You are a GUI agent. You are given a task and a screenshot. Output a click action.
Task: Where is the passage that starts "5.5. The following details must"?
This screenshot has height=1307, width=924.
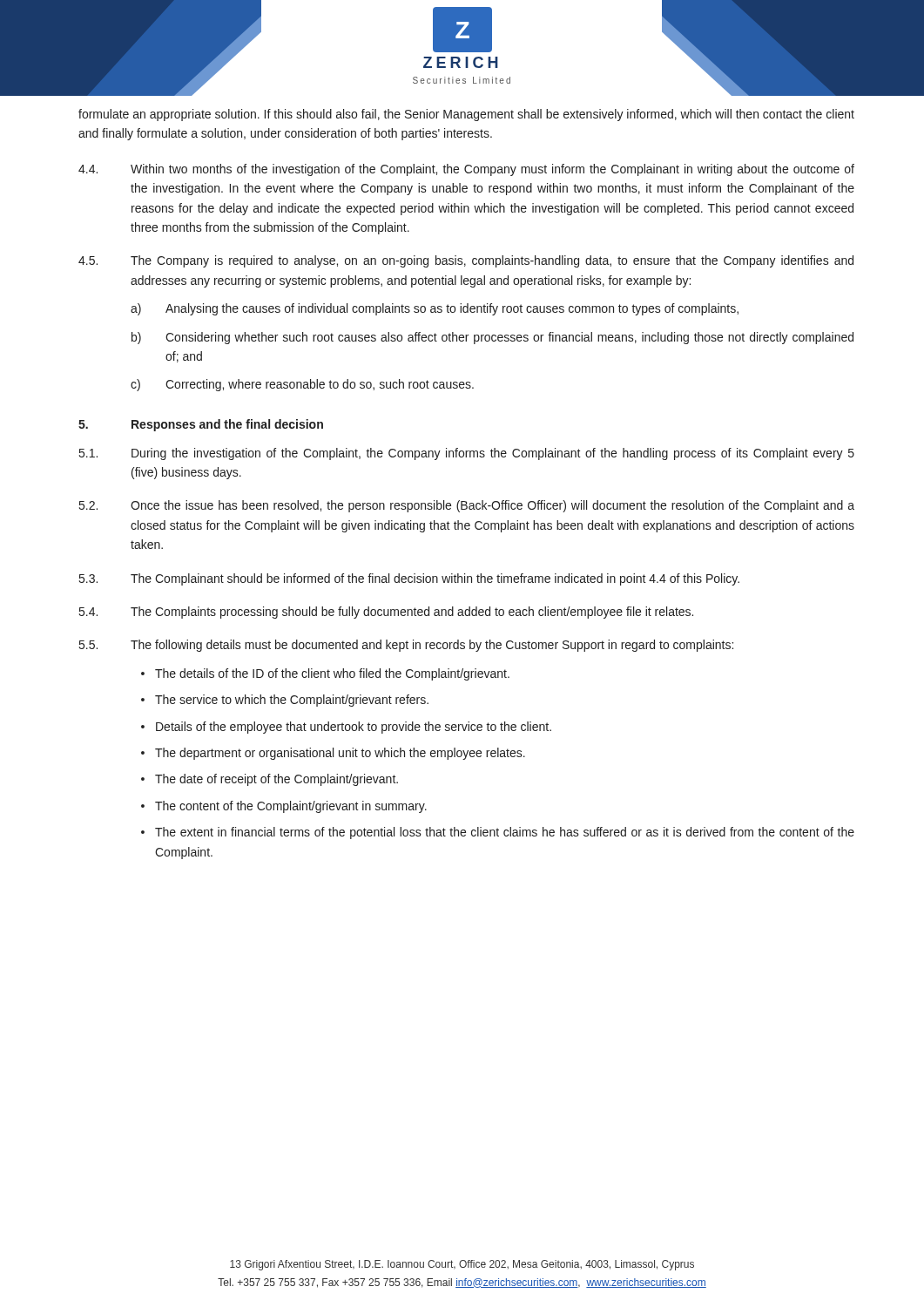pos(466,752)
